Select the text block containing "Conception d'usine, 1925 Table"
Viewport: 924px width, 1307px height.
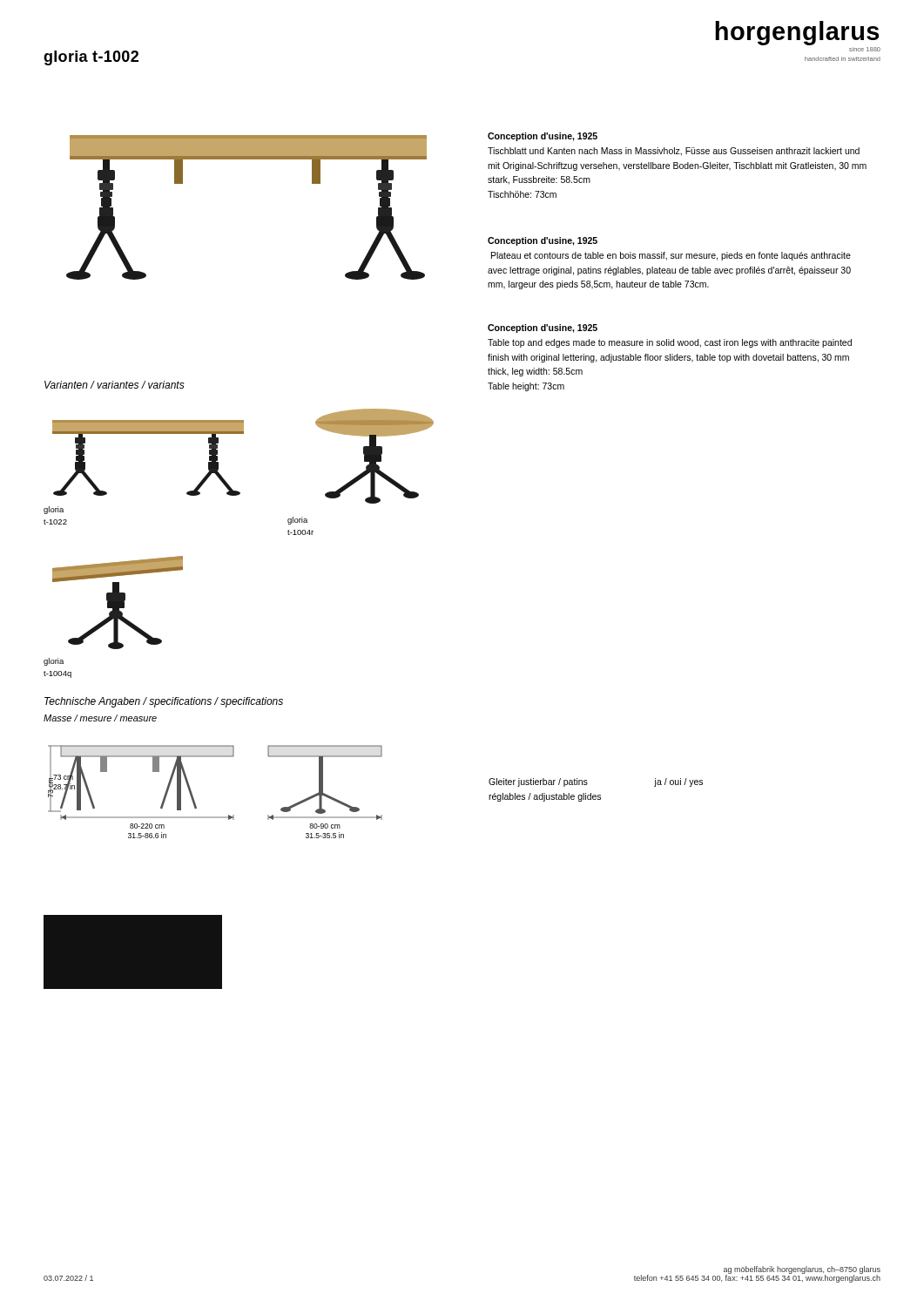679,357
